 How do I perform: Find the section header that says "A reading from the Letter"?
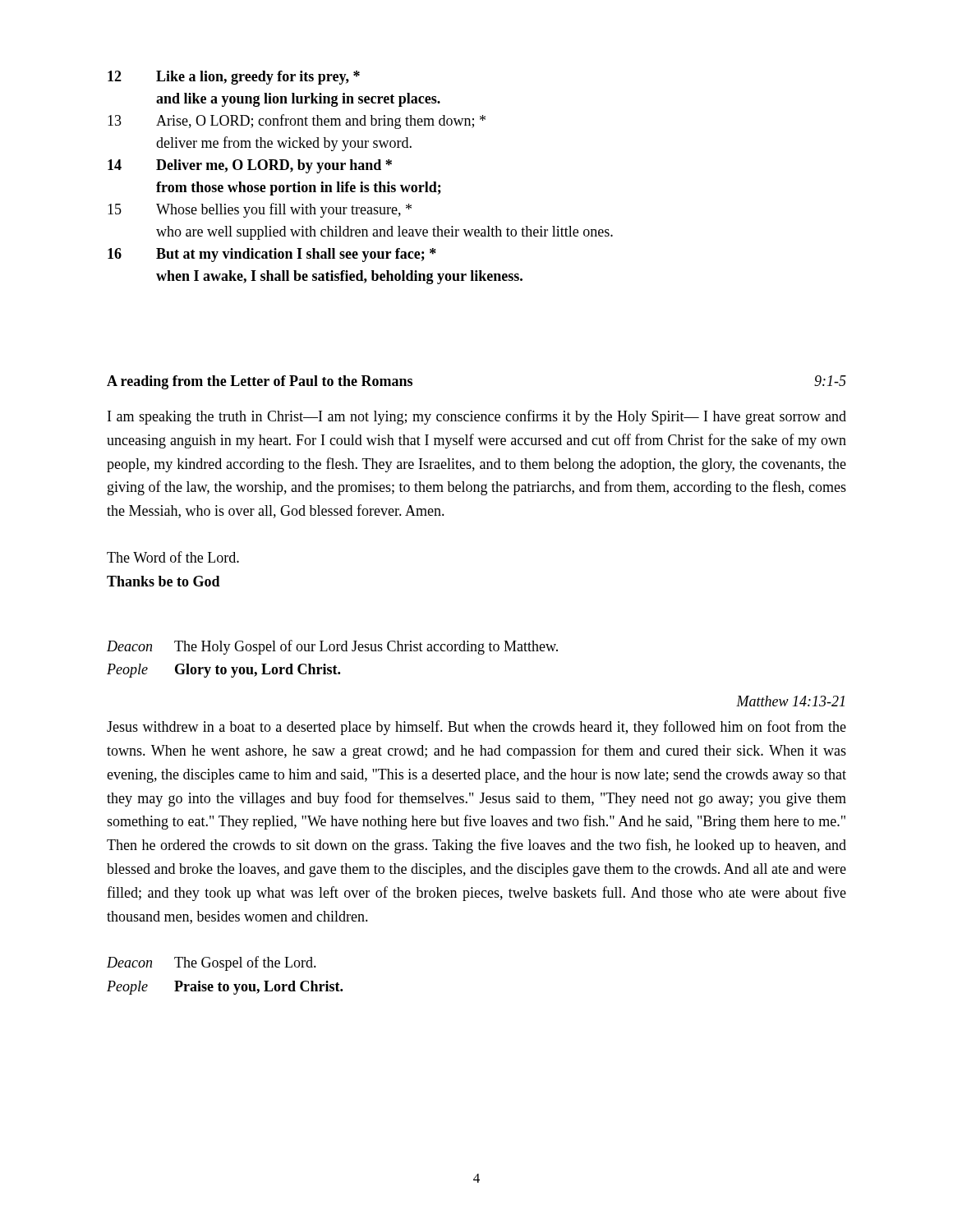(x=262, y=382)
